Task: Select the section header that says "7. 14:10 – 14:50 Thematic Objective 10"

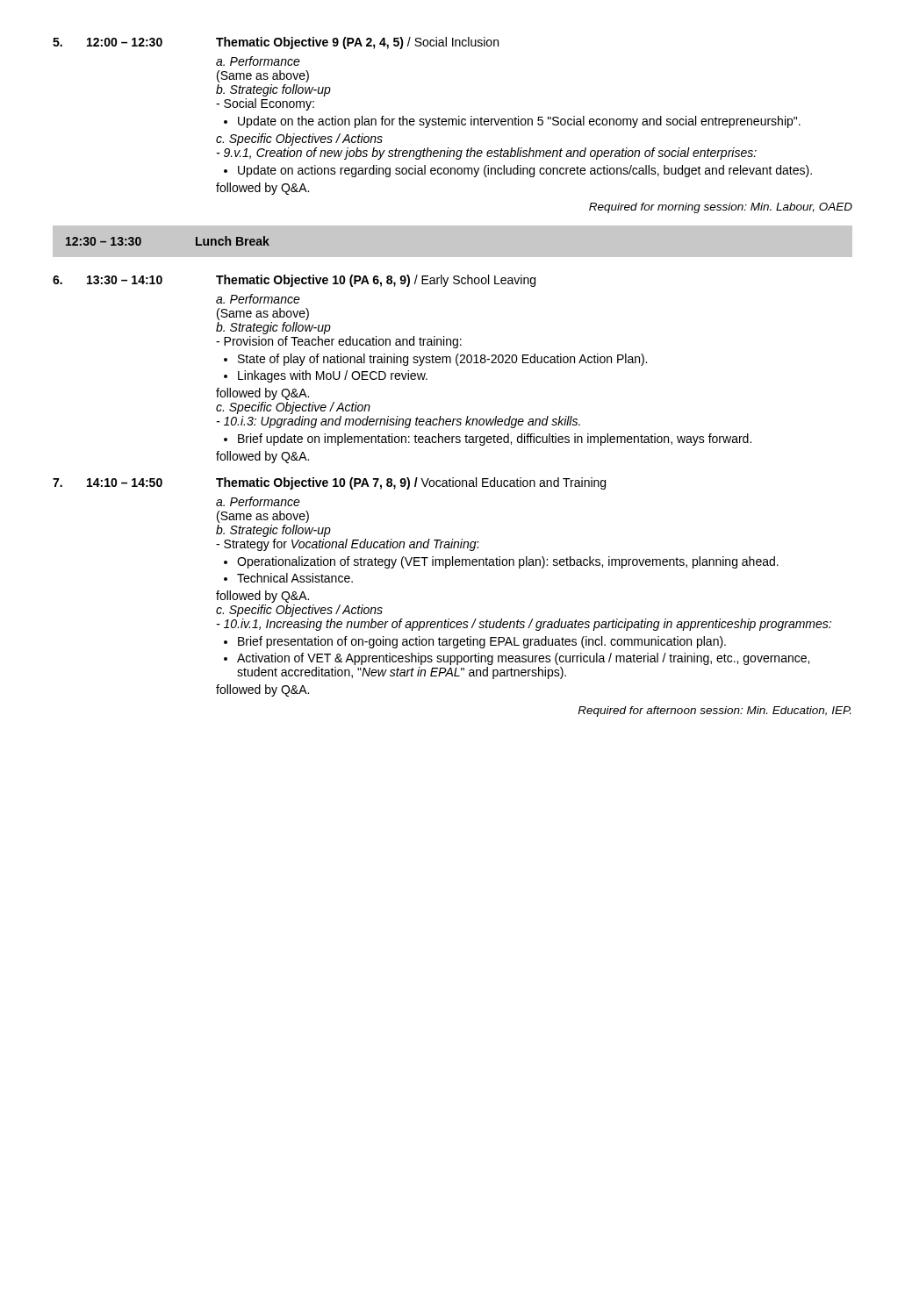Action: (x=452, y=483)
